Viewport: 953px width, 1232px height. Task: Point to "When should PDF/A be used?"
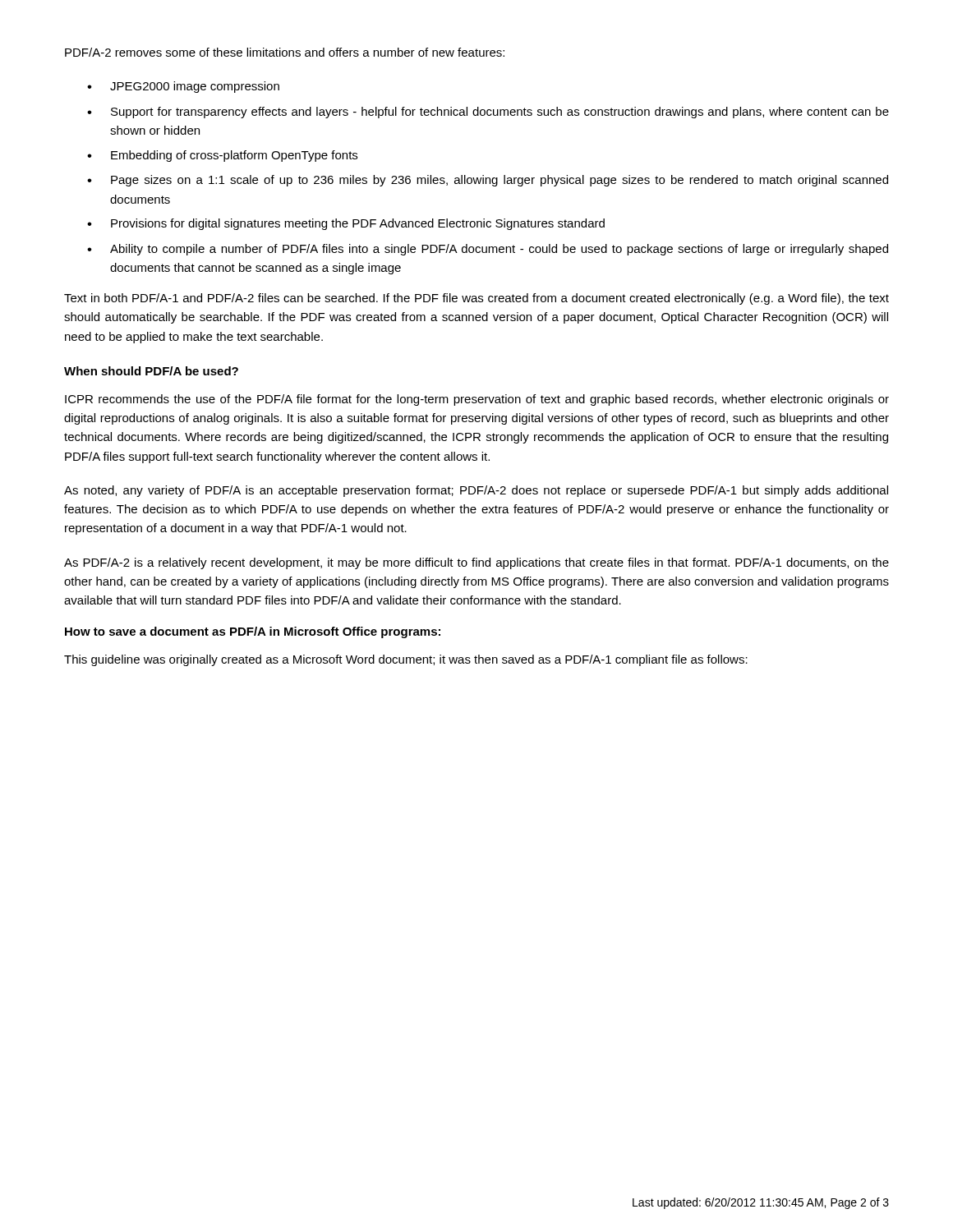151,371
